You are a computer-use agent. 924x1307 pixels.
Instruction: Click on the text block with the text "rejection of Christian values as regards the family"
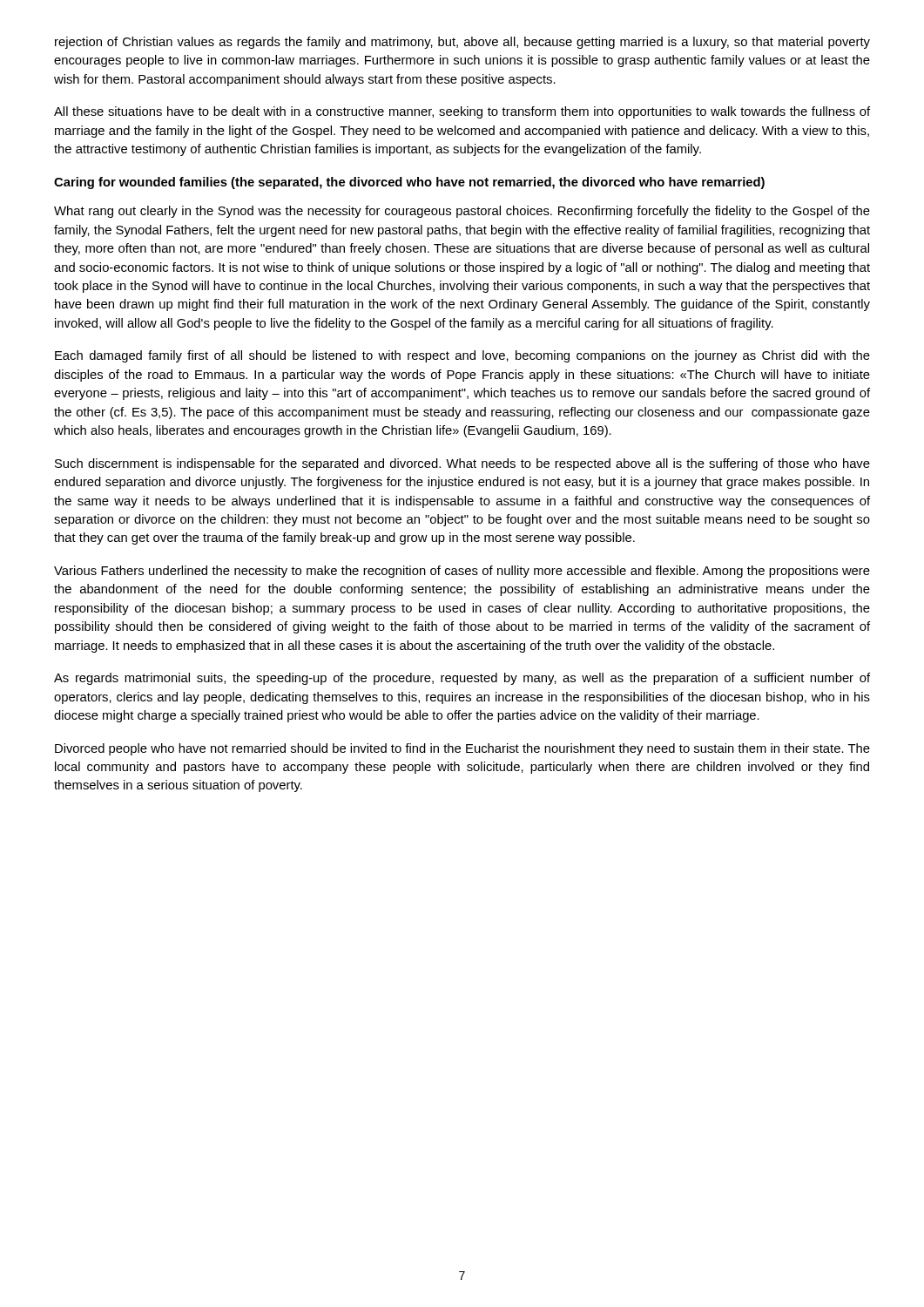coord(462,61)
